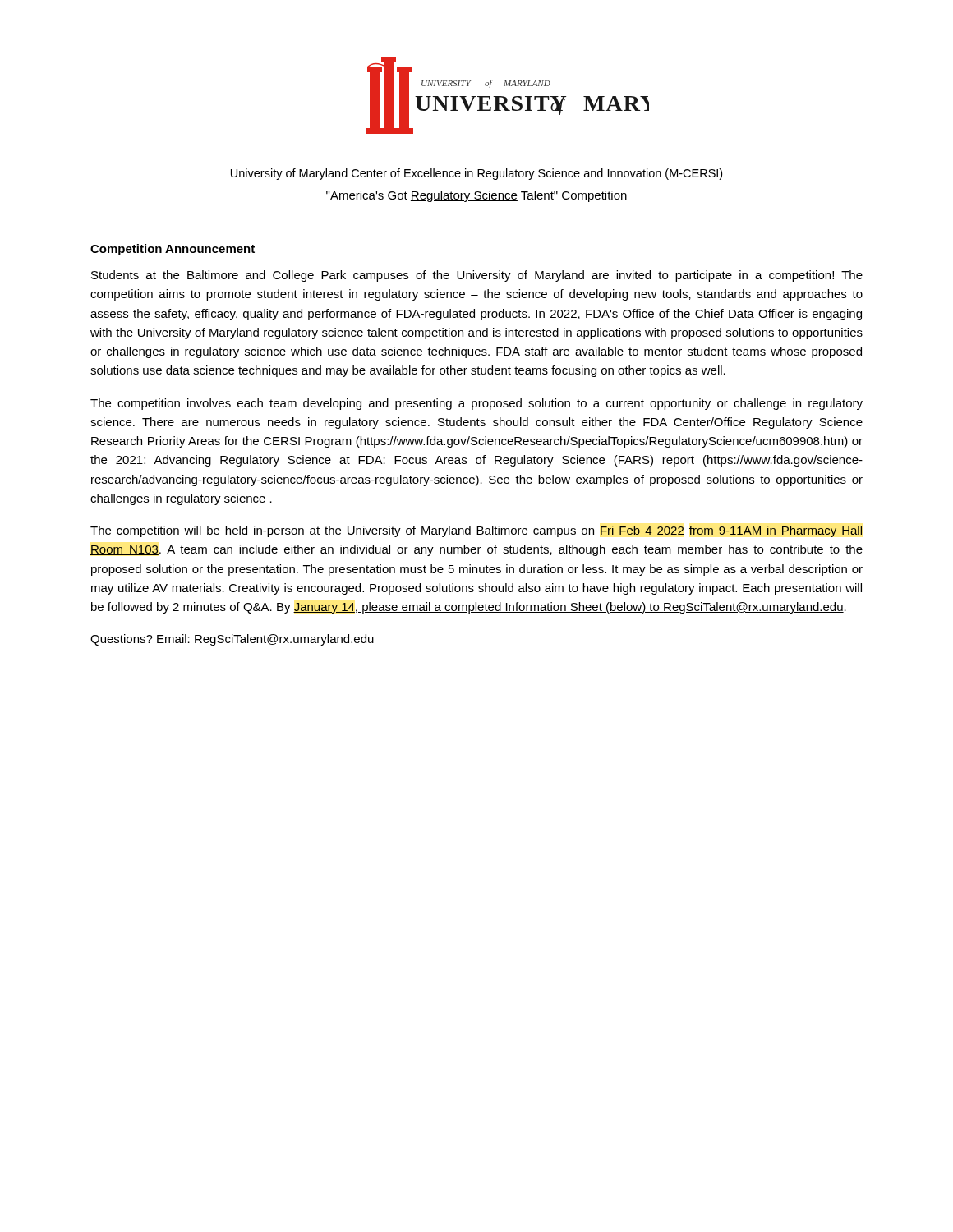
Task: Select the passage starting "Competition Announcement"
Action: tap(173, 248)
